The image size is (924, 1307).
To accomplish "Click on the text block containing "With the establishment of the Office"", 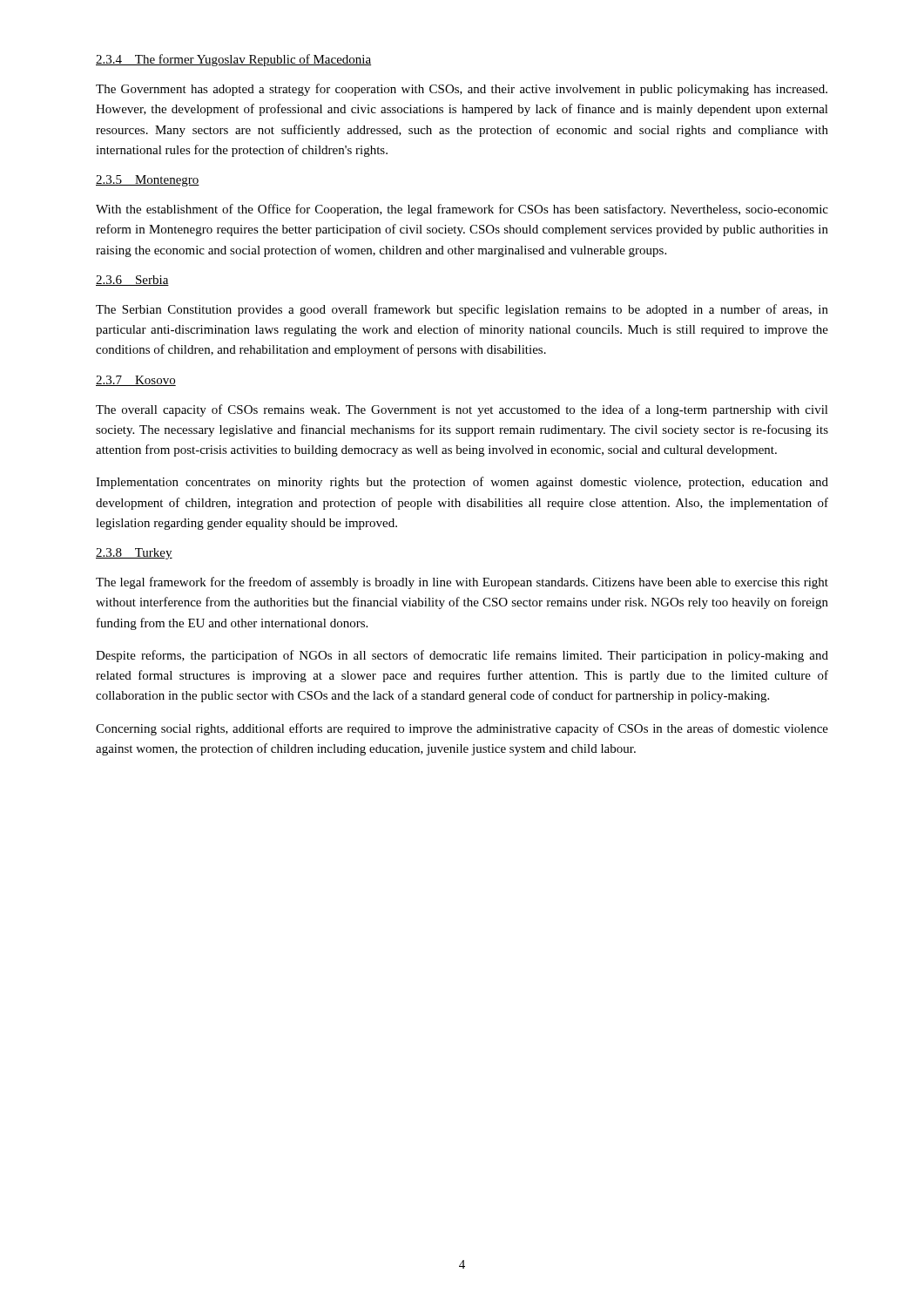I will [462, 229].
